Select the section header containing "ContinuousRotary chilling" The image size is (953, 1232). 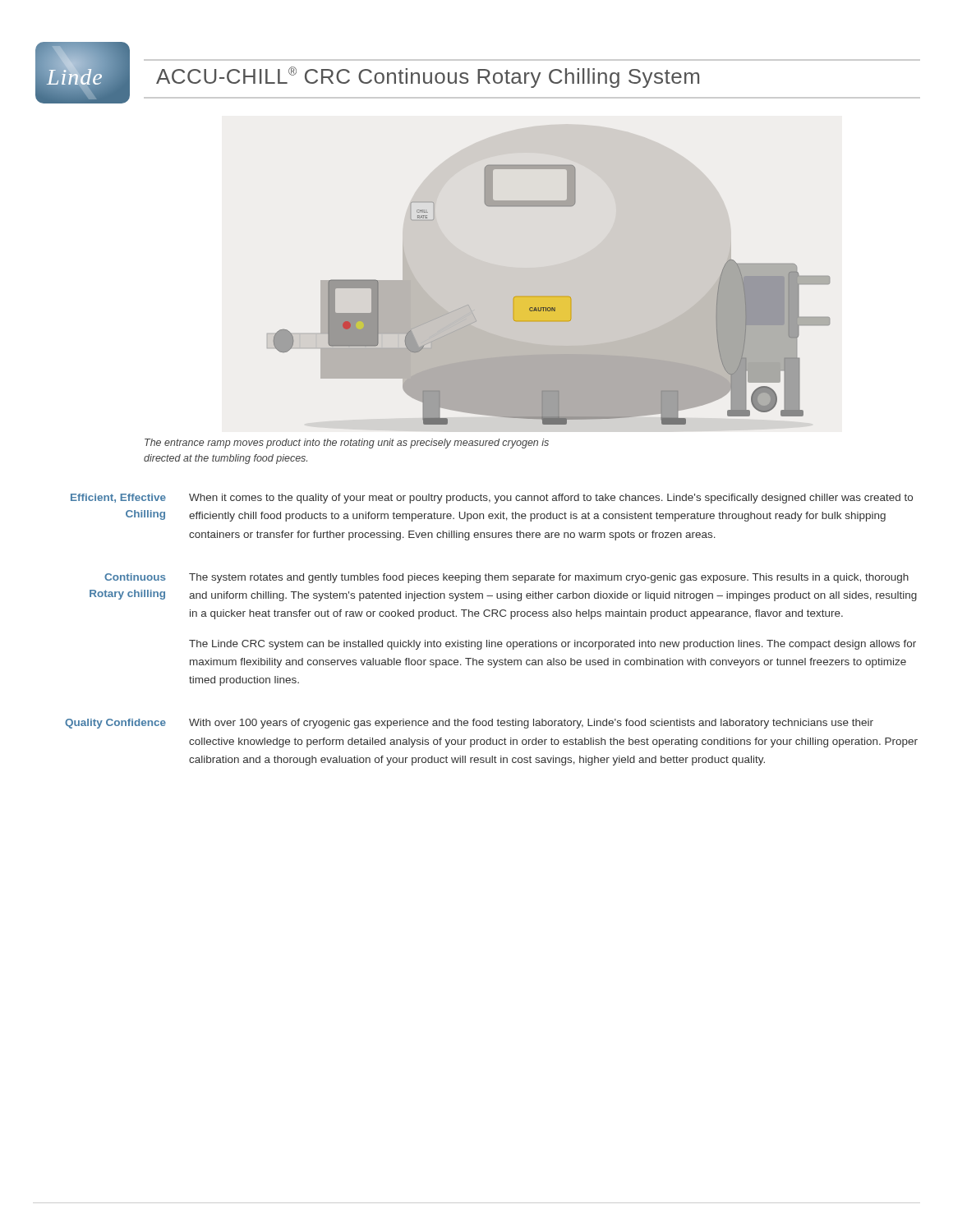tap(99, 586)
